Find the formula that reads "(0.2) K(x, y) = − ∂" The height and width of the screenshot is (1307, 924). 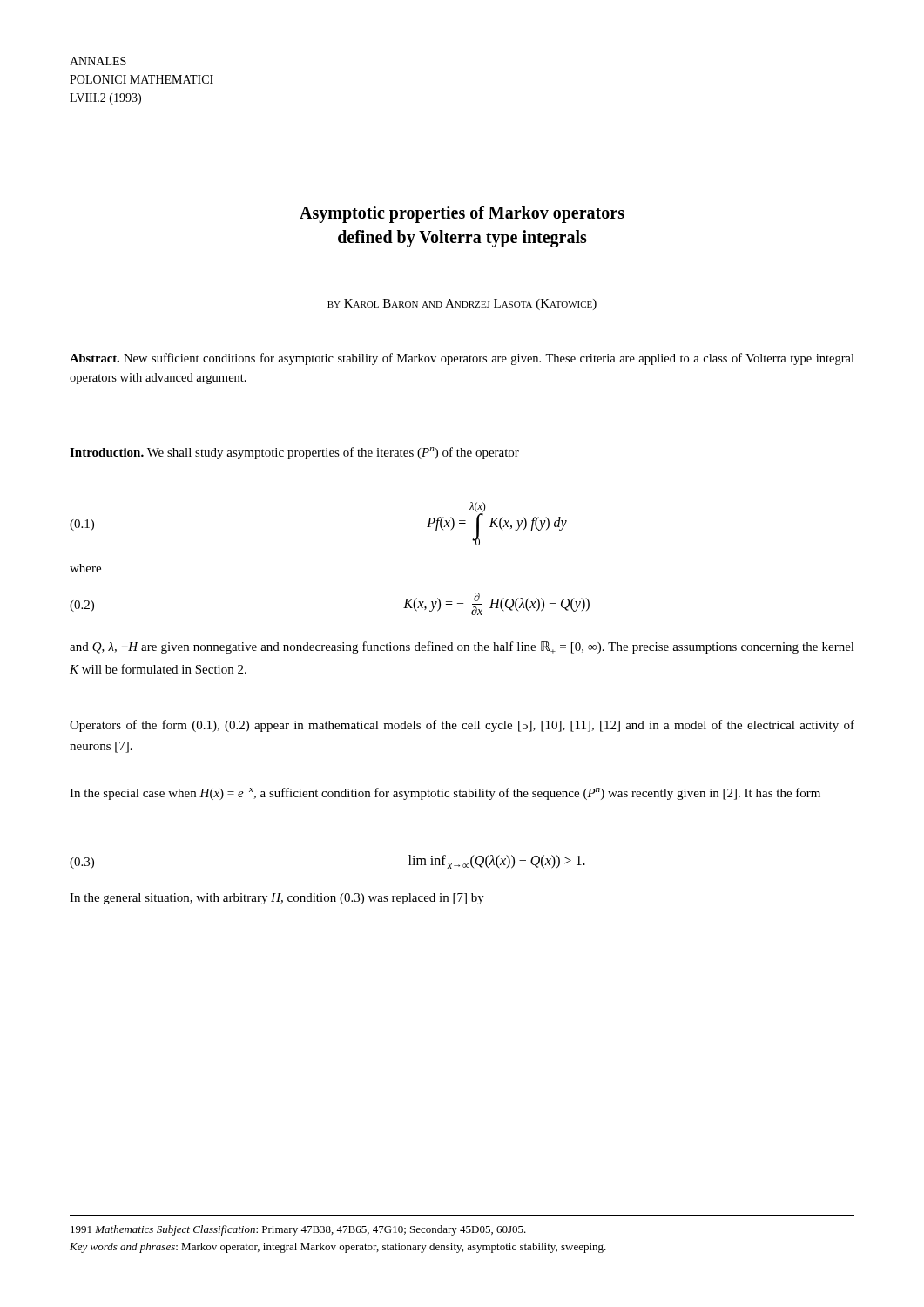pyautogui.click(x=462, y=605)
